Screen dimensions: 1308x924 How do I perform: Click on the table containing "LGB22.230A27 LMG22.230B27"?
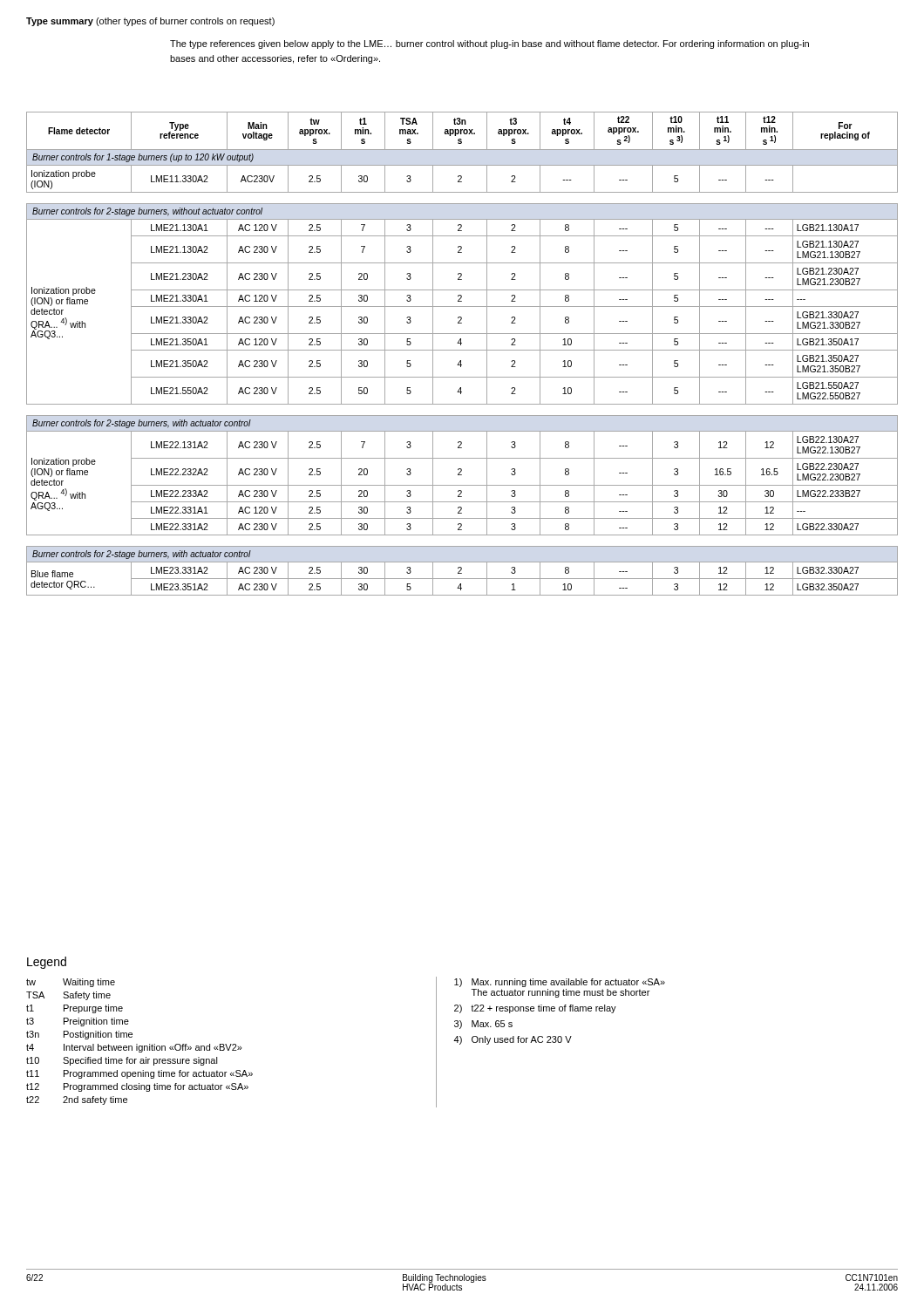tap(462, 354)
